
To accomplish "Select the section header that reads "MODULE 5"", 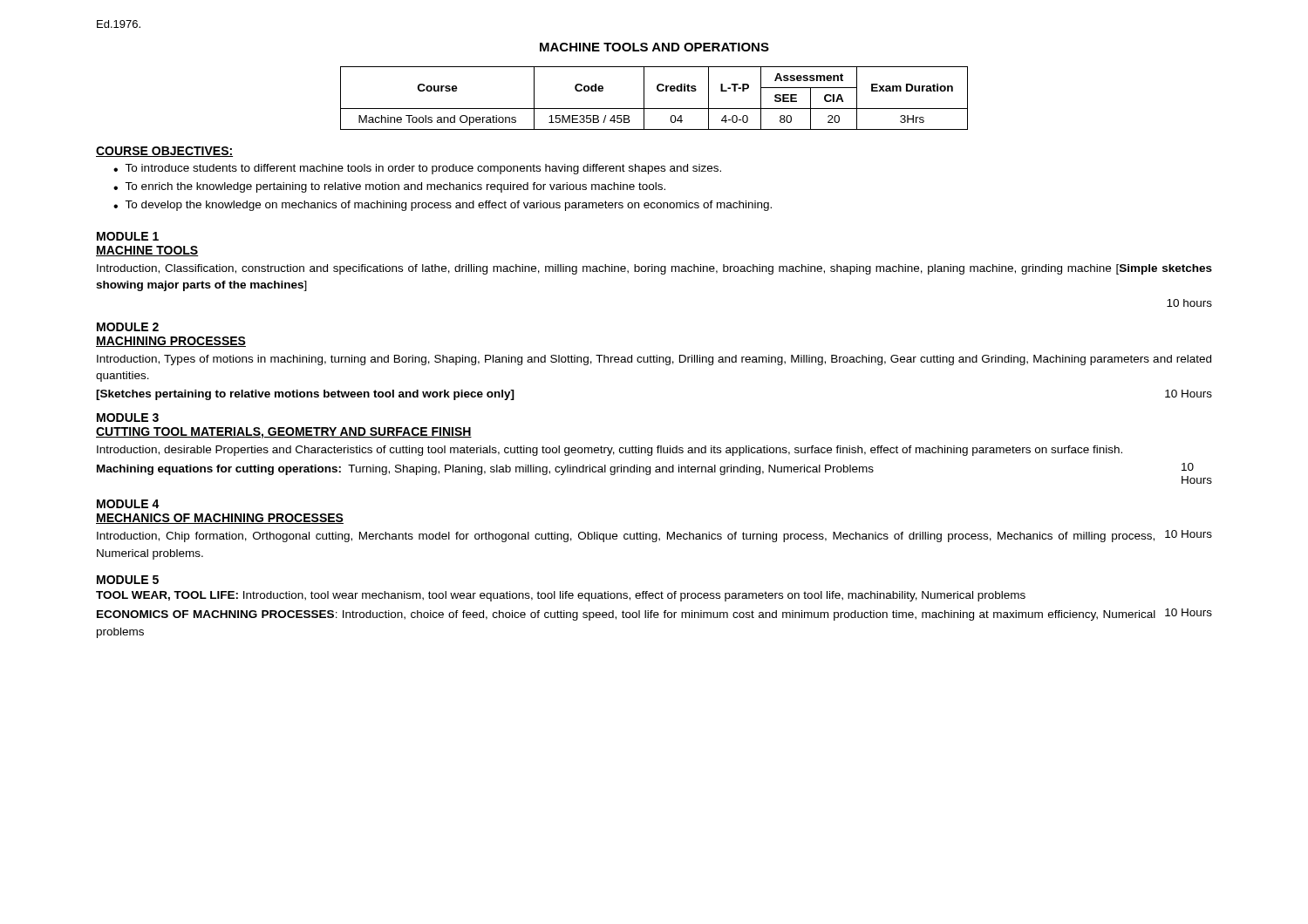I will pos(127,579).
